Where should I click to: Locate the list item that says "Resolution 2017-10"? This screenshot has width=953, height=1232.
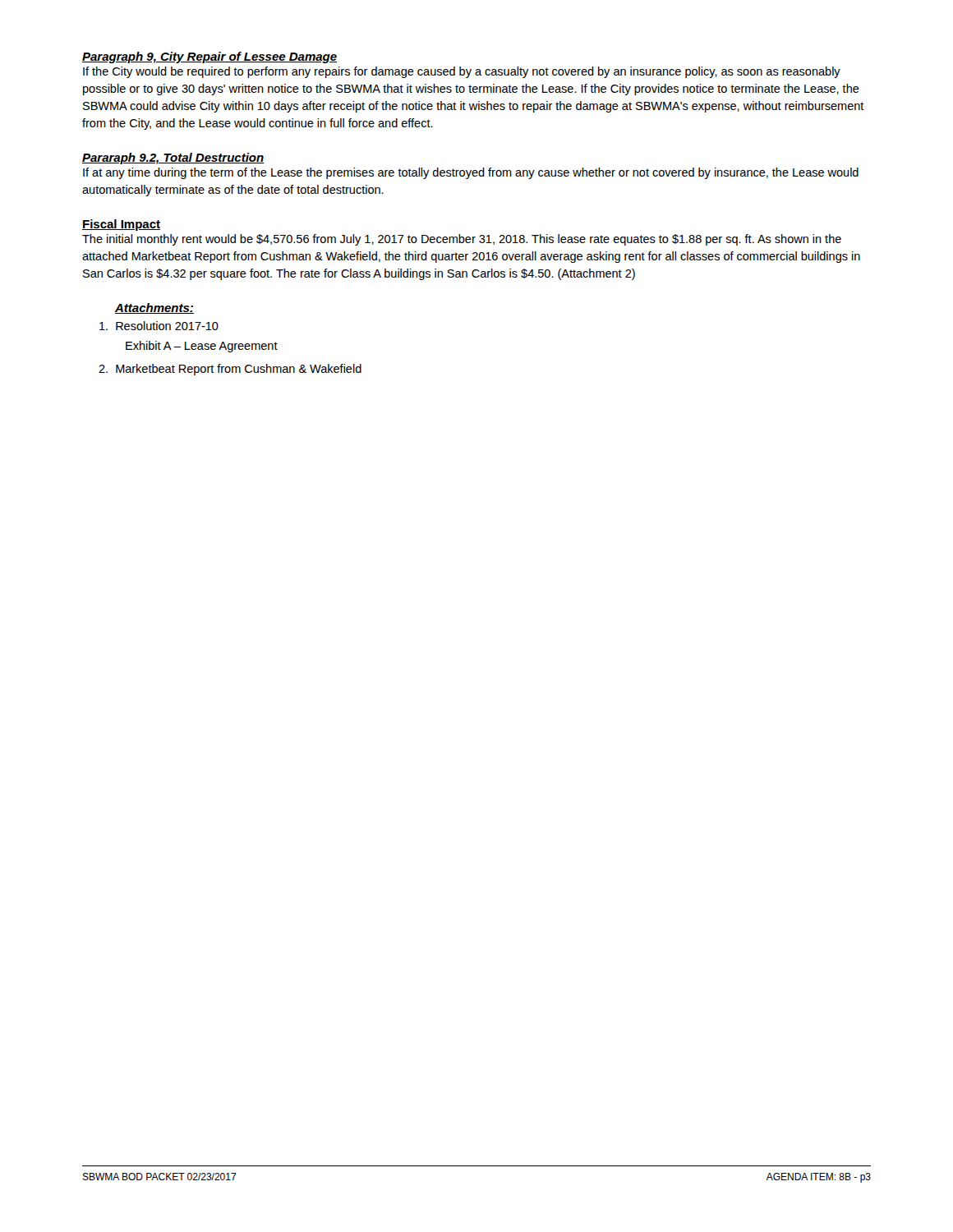(x=158, y=326)
